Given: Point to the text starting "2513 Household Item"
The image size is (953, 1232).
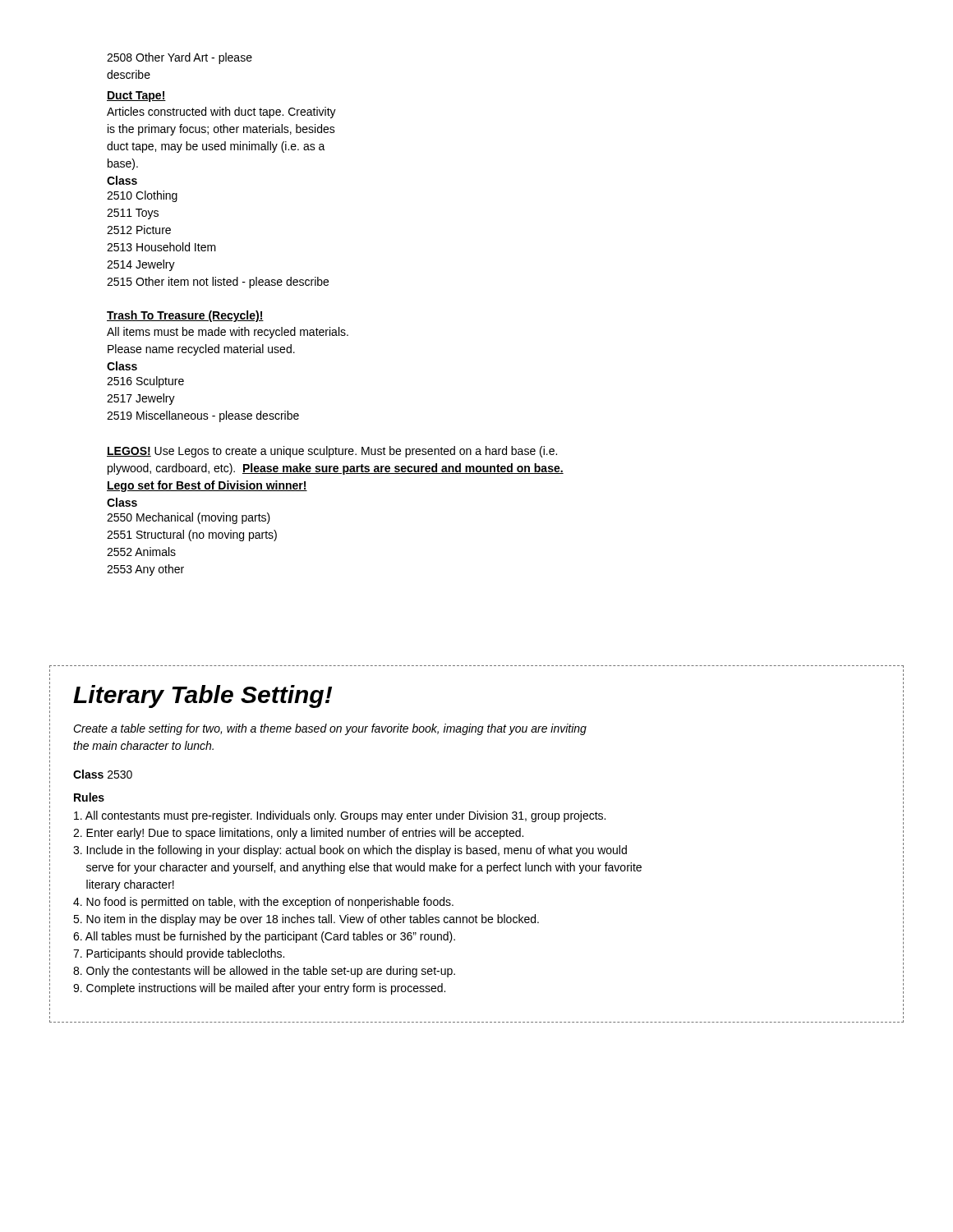Looking at the screenshot, I should tap(161, 247).
